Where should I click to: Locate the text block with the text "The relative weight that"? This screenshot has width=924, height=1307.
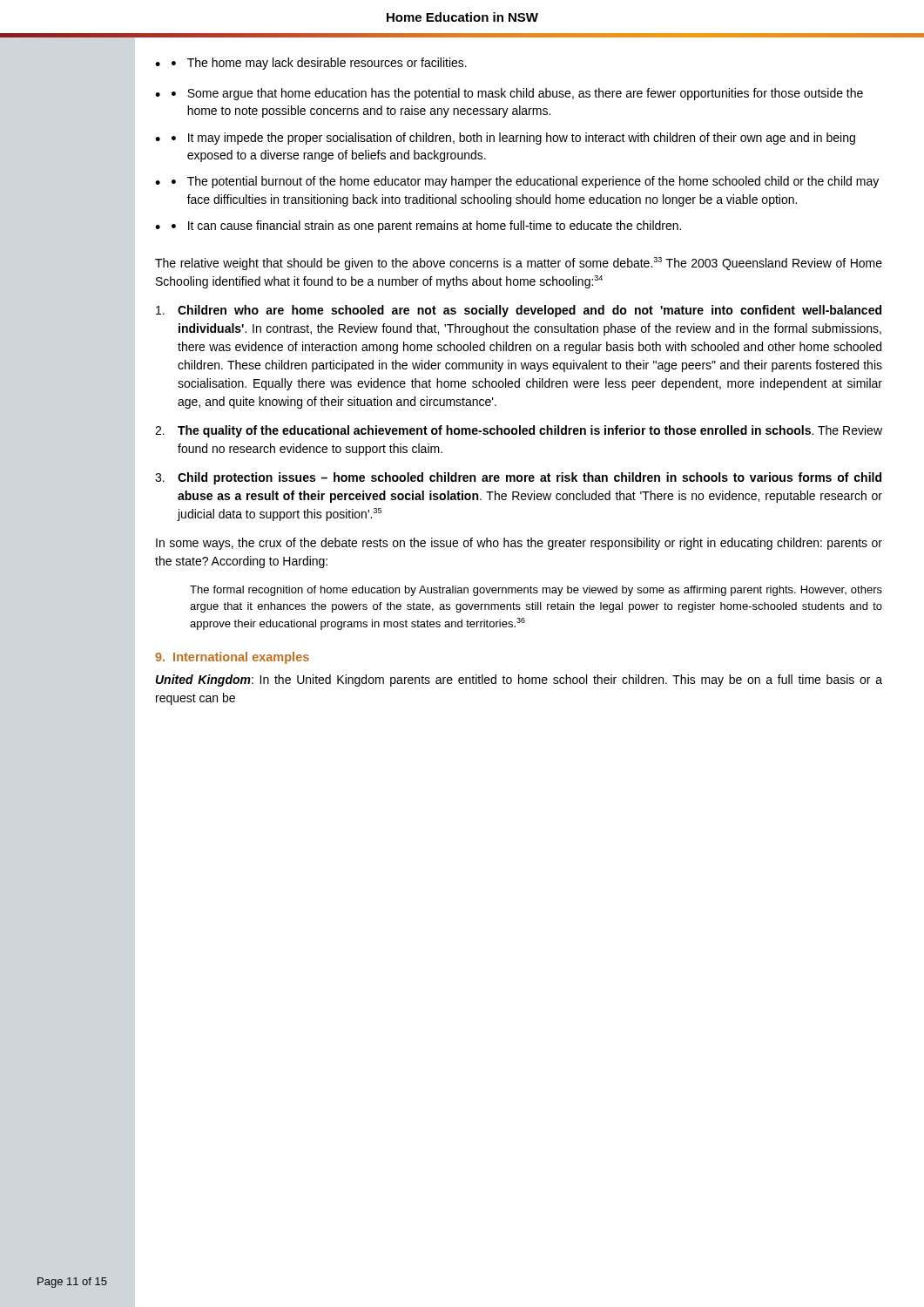[x=519, y=272]
